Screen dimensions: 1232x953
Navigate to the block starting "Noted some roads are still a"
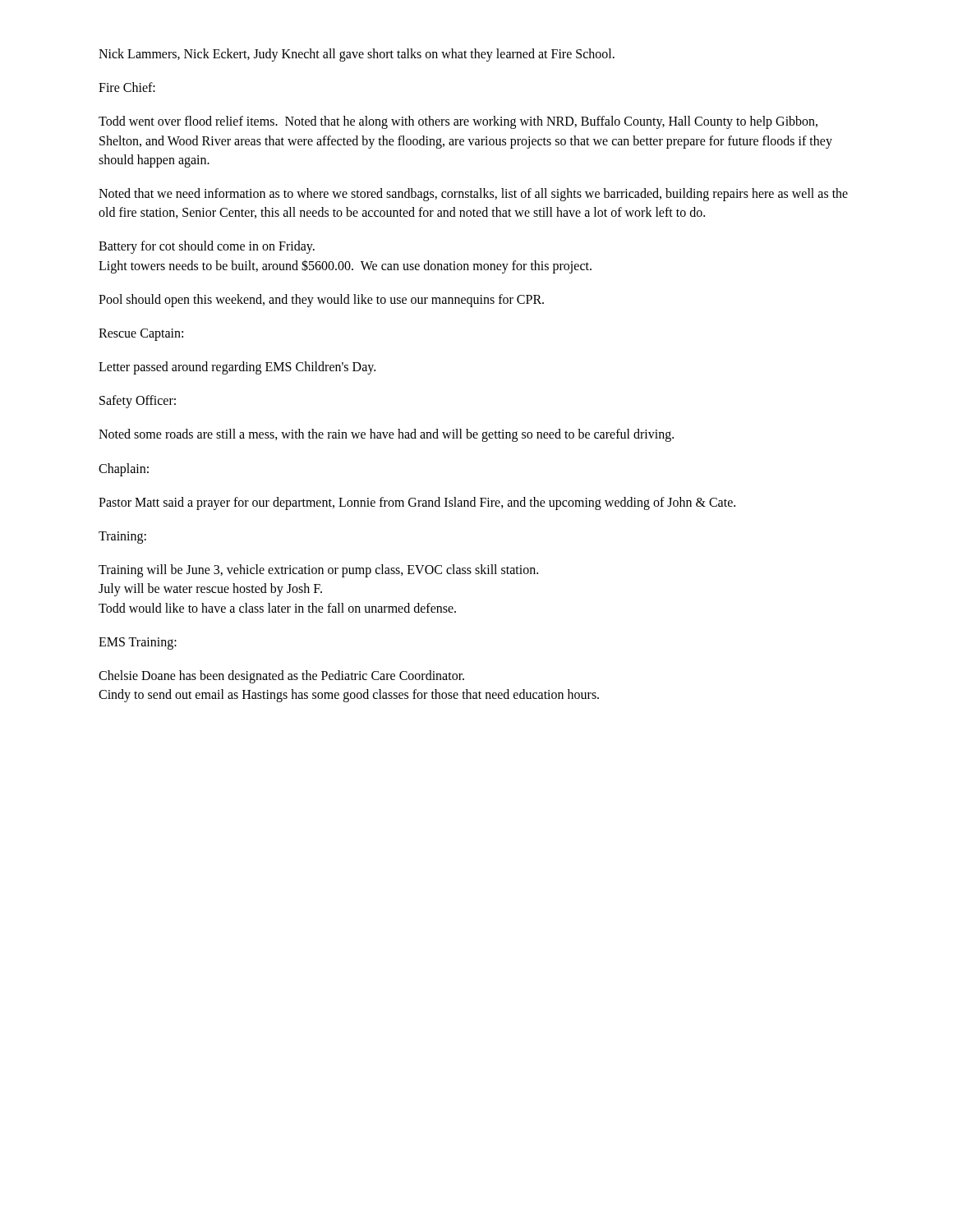387,434
